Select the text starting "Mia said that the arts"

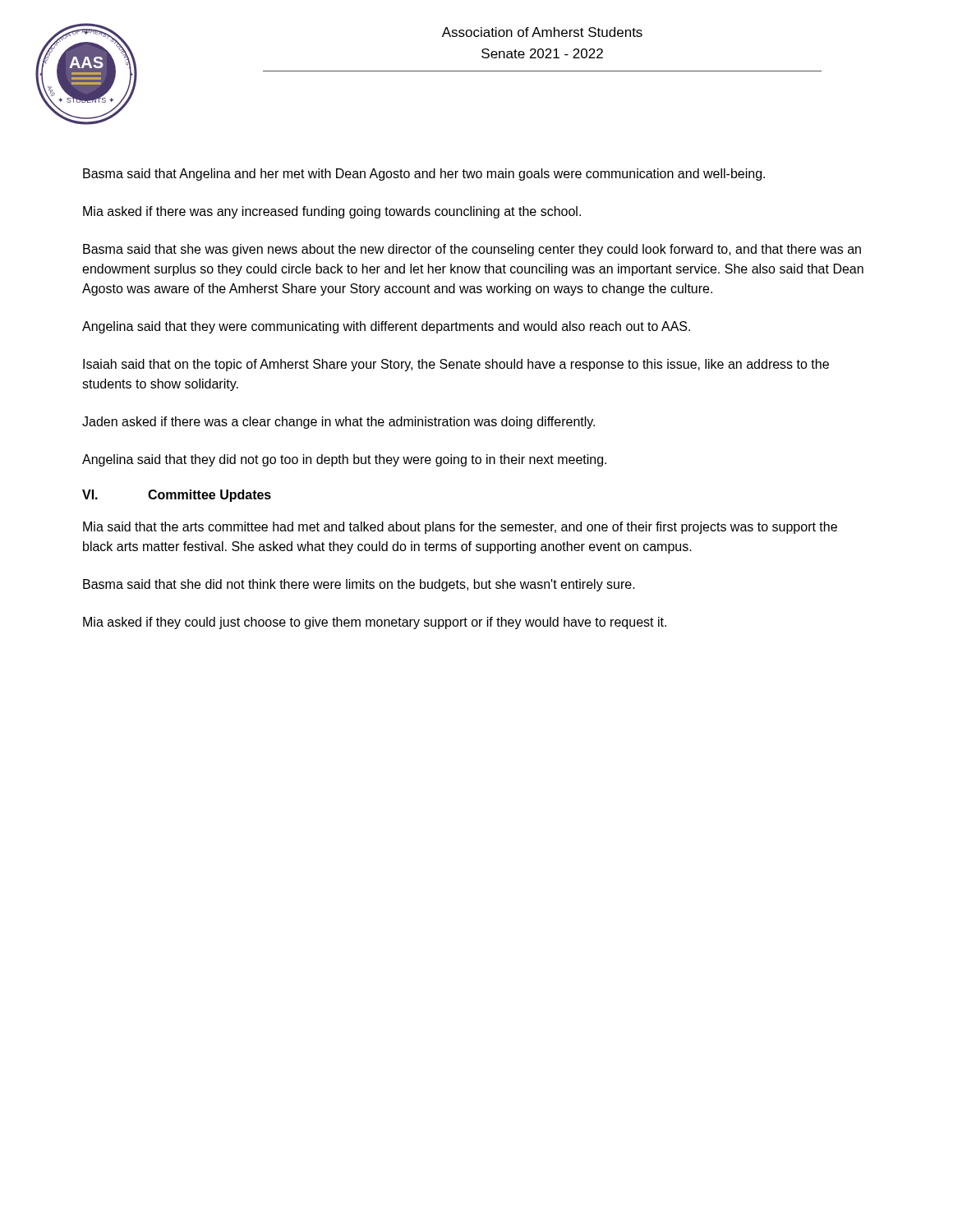coord(460,537)
